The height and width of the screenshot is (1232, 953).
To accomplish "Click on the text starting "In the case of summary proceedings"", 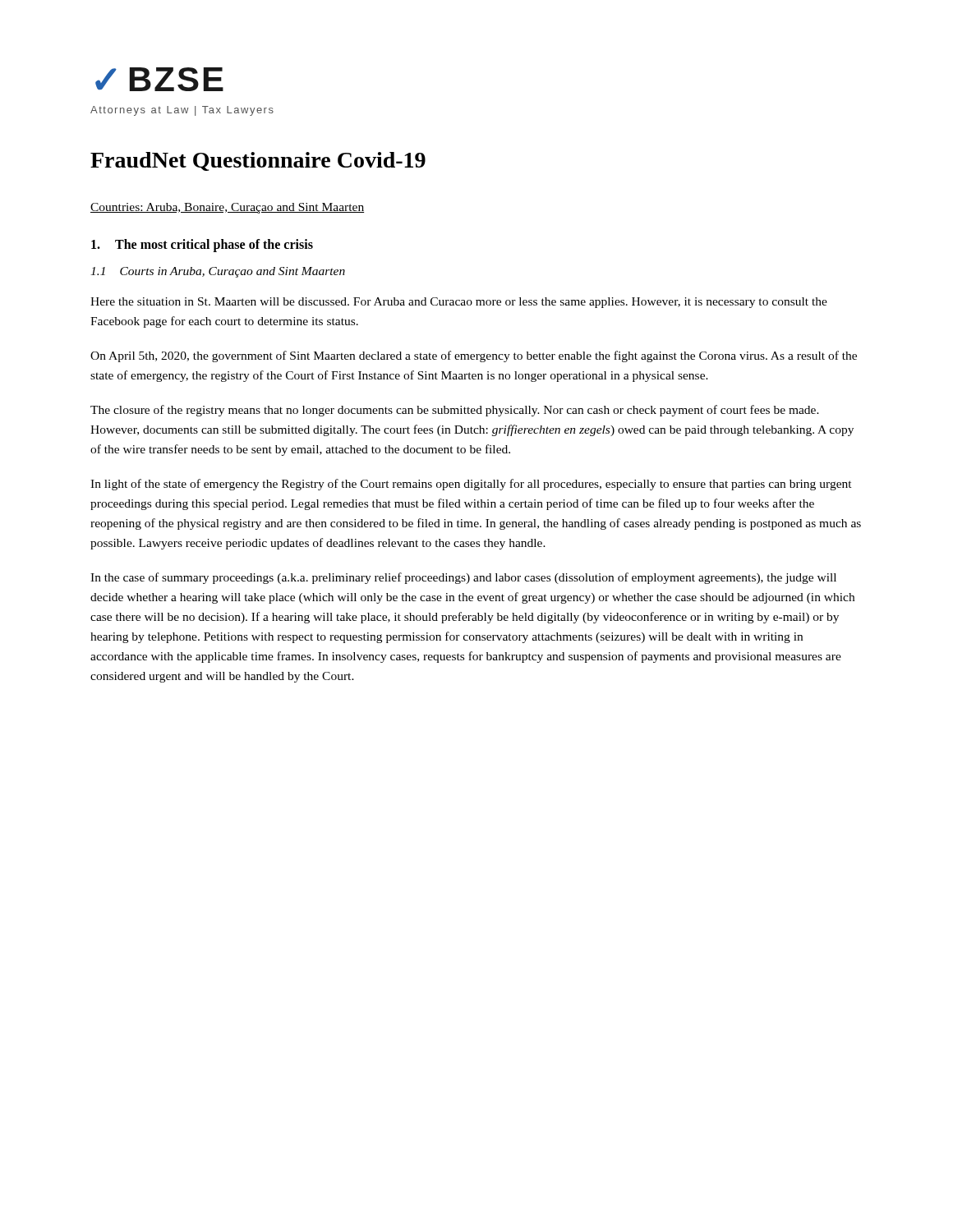I will 473,626.
